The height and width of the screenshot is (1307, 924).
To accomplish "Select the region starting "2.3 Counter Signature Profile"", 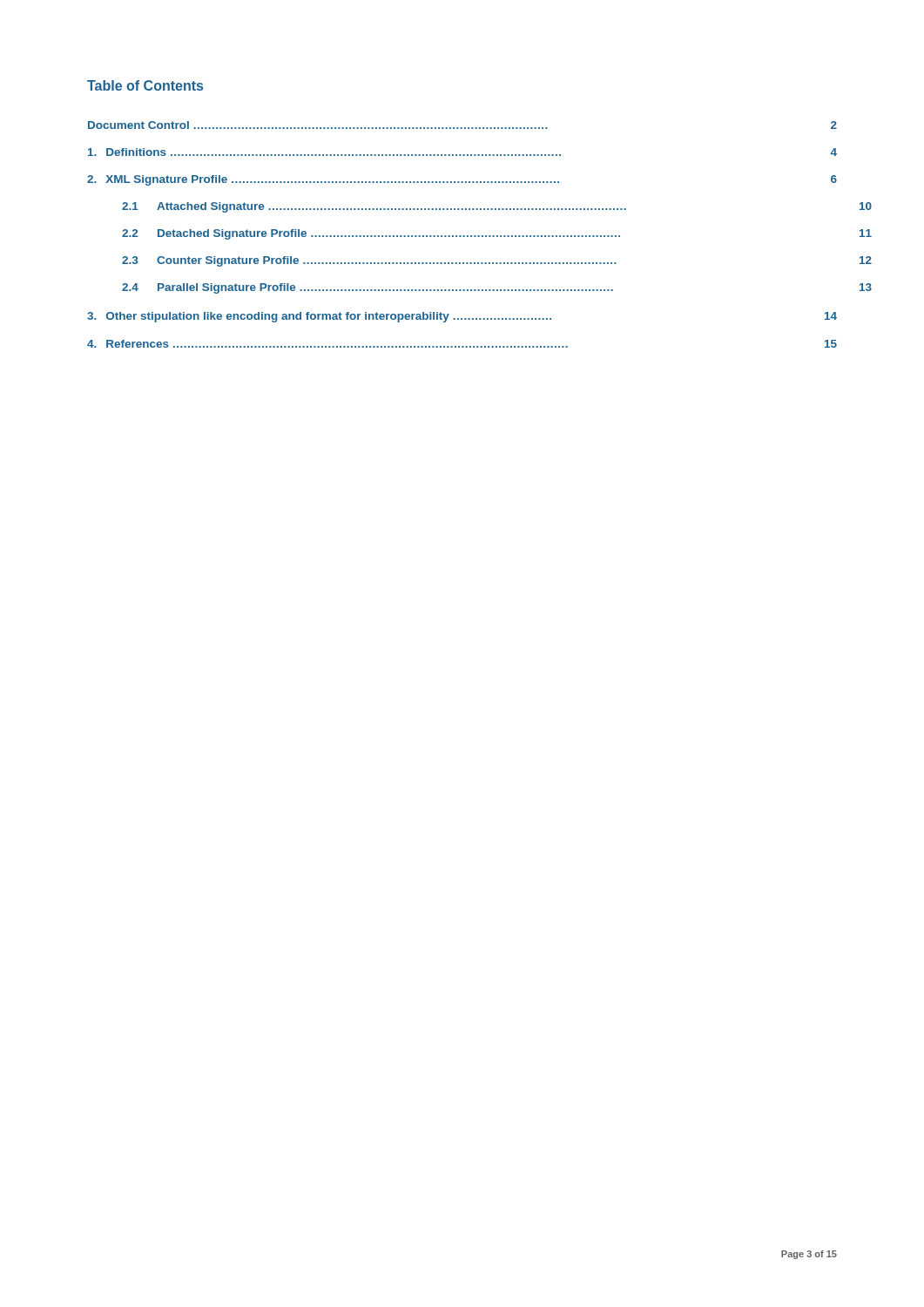I will coord(497,260).
